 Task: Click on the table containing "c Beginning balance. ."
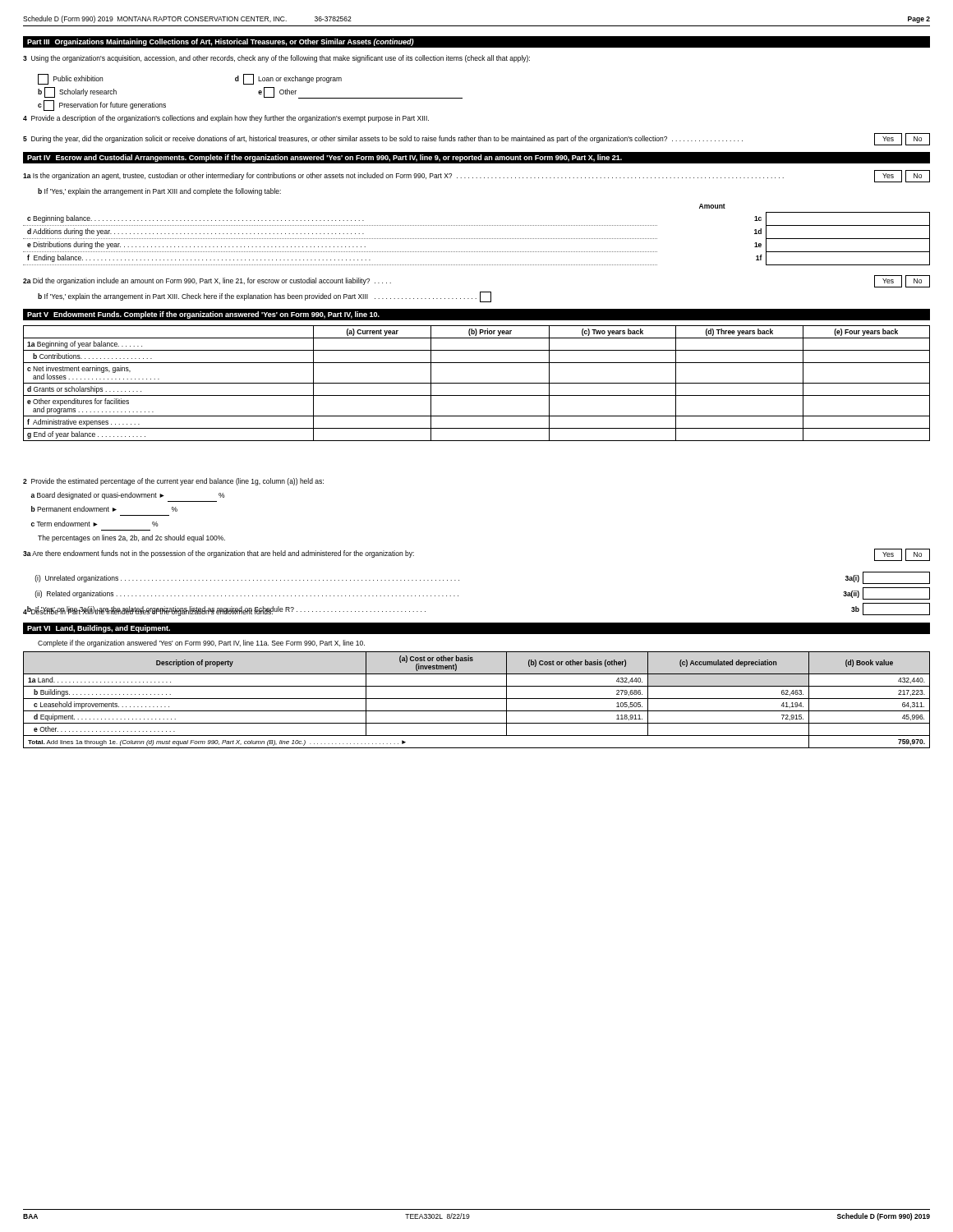point(476,233)
